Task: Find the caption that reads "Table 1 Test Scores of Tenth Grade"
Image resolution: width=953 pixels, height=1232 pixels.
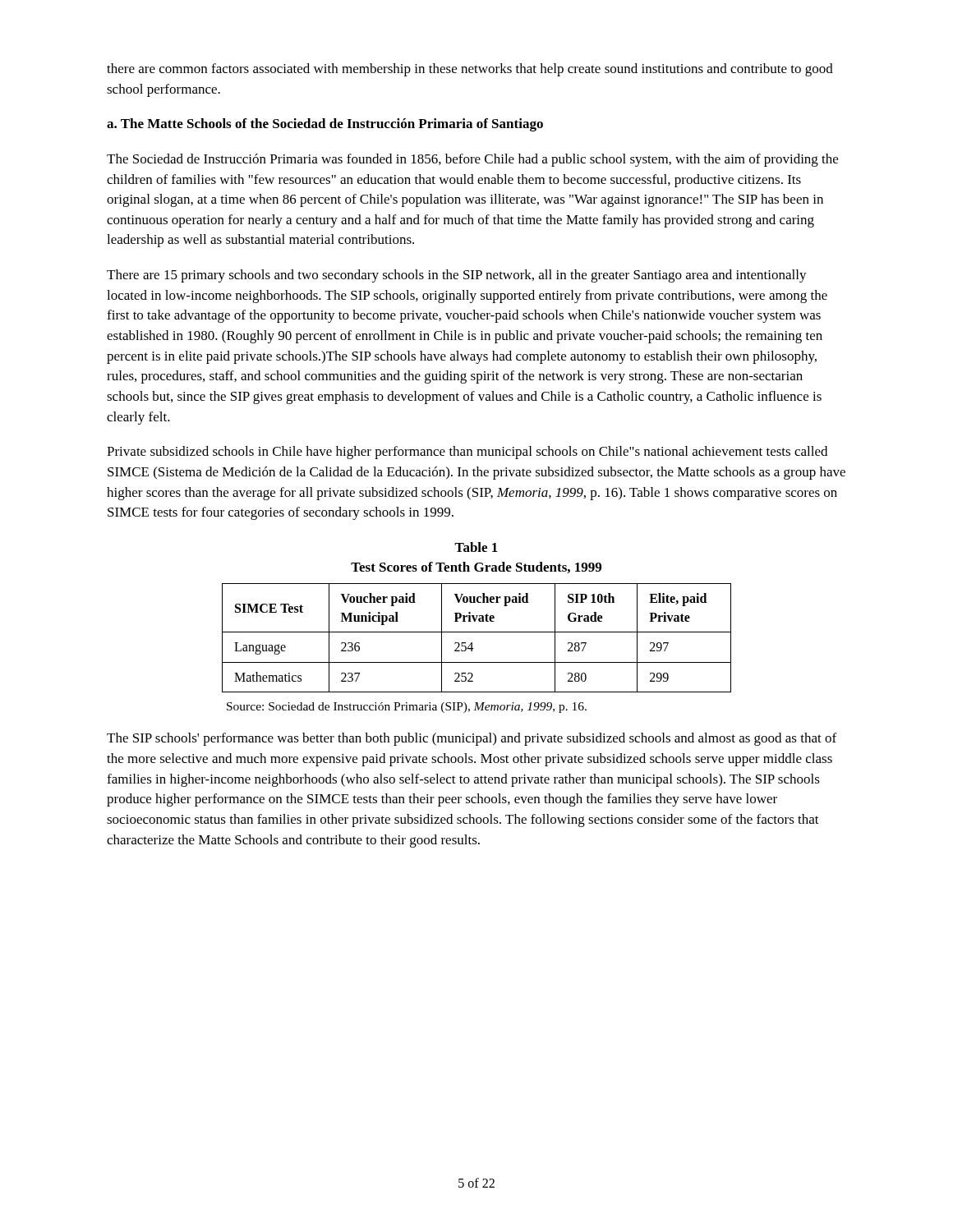Action: pos(476,557)
